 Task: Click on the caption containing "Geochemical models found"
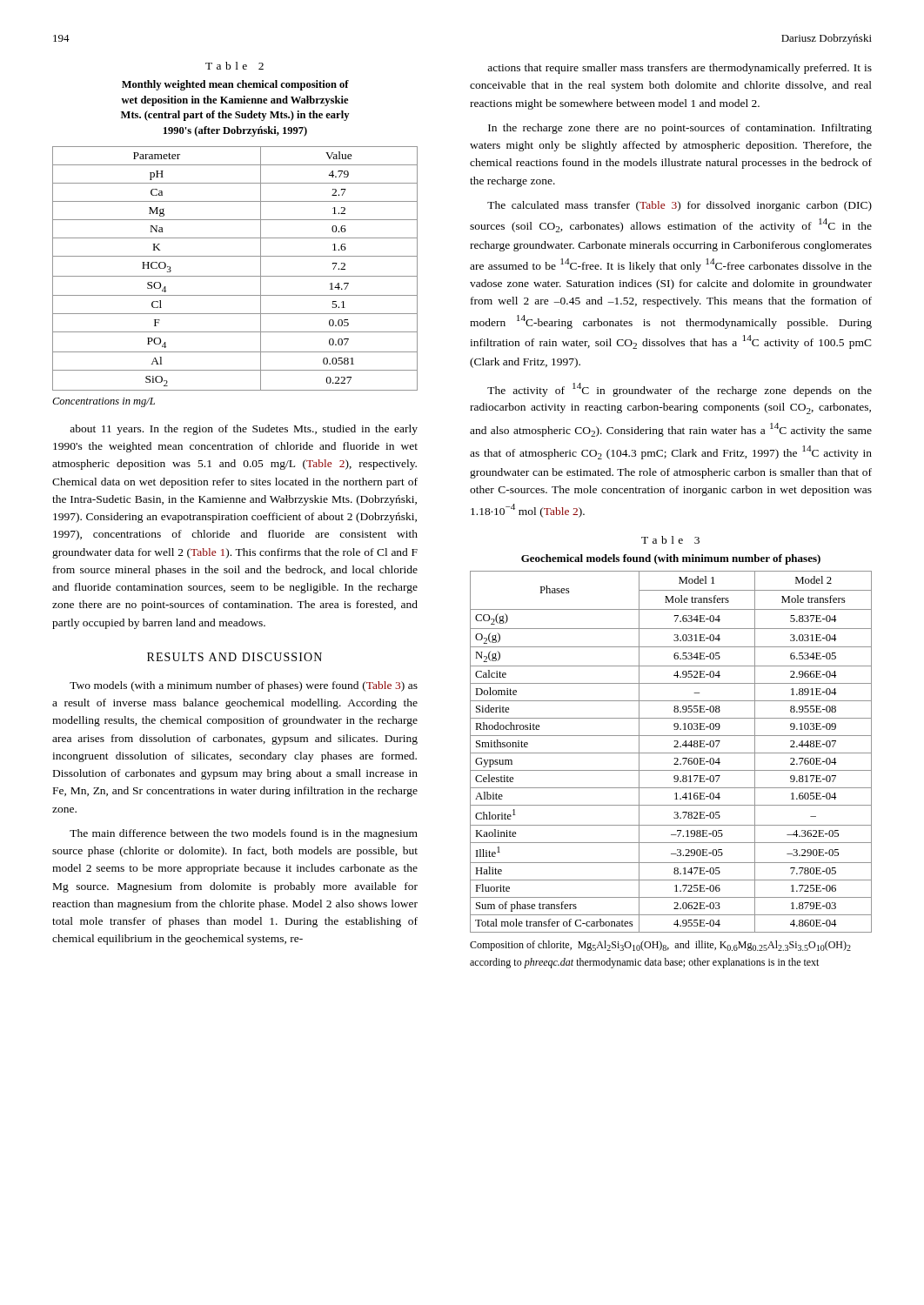(671, 558)
